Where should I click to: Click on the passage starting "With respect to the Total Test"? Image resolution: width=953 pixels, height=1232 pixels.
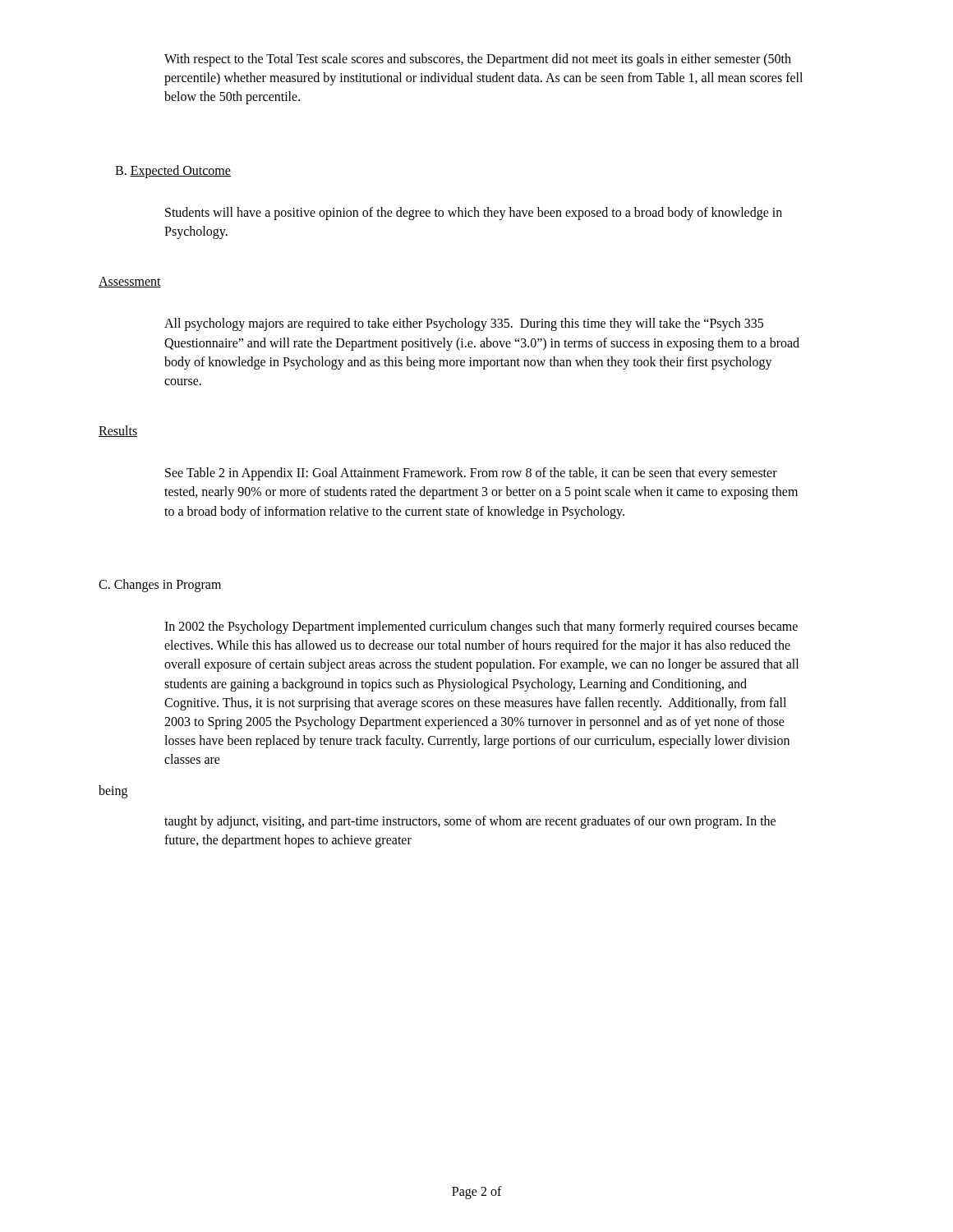click(x=485, y=78)
